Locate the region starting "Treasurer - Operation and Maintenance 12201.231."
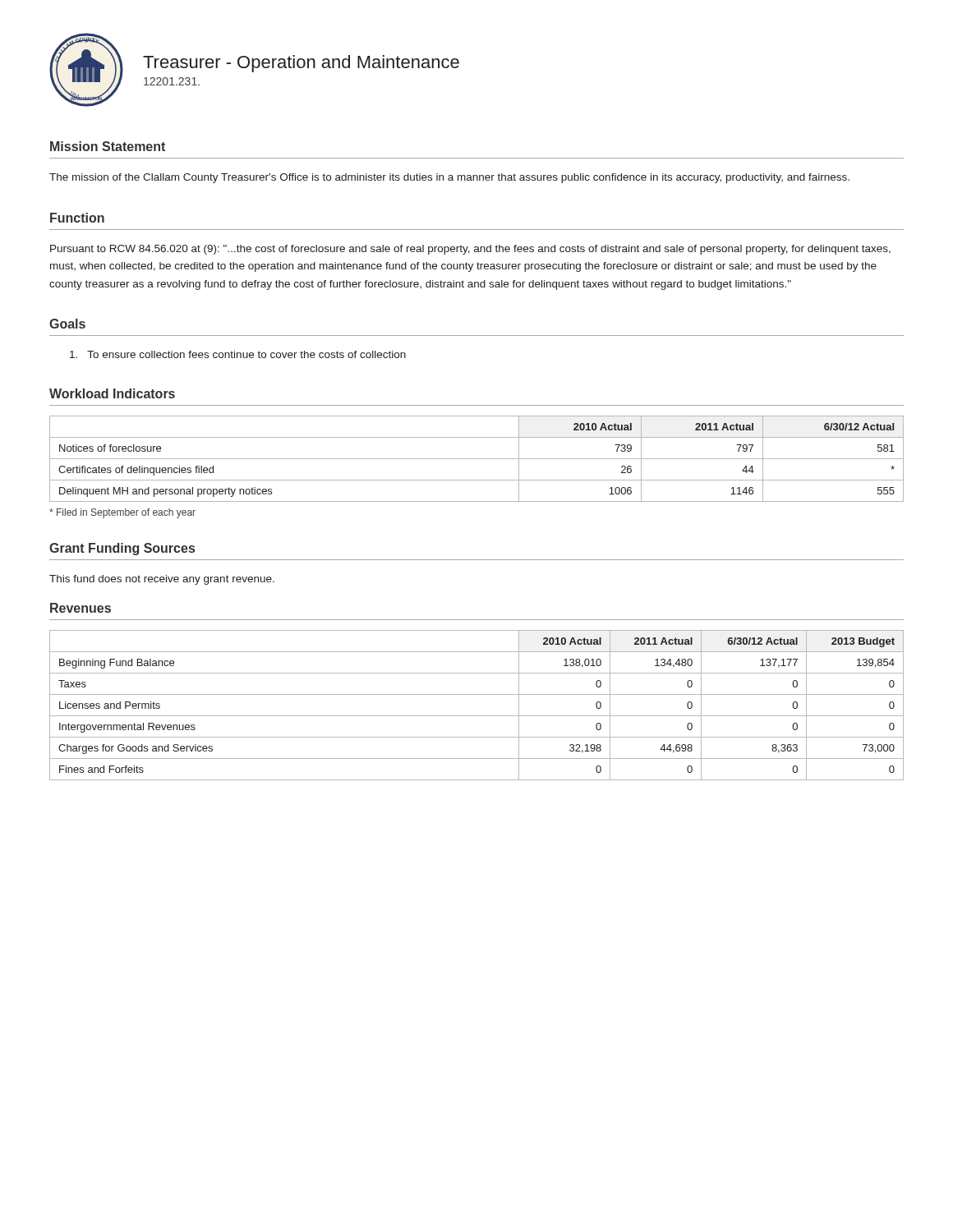This screenshot has width=953, height=1232. pos(301,70)
